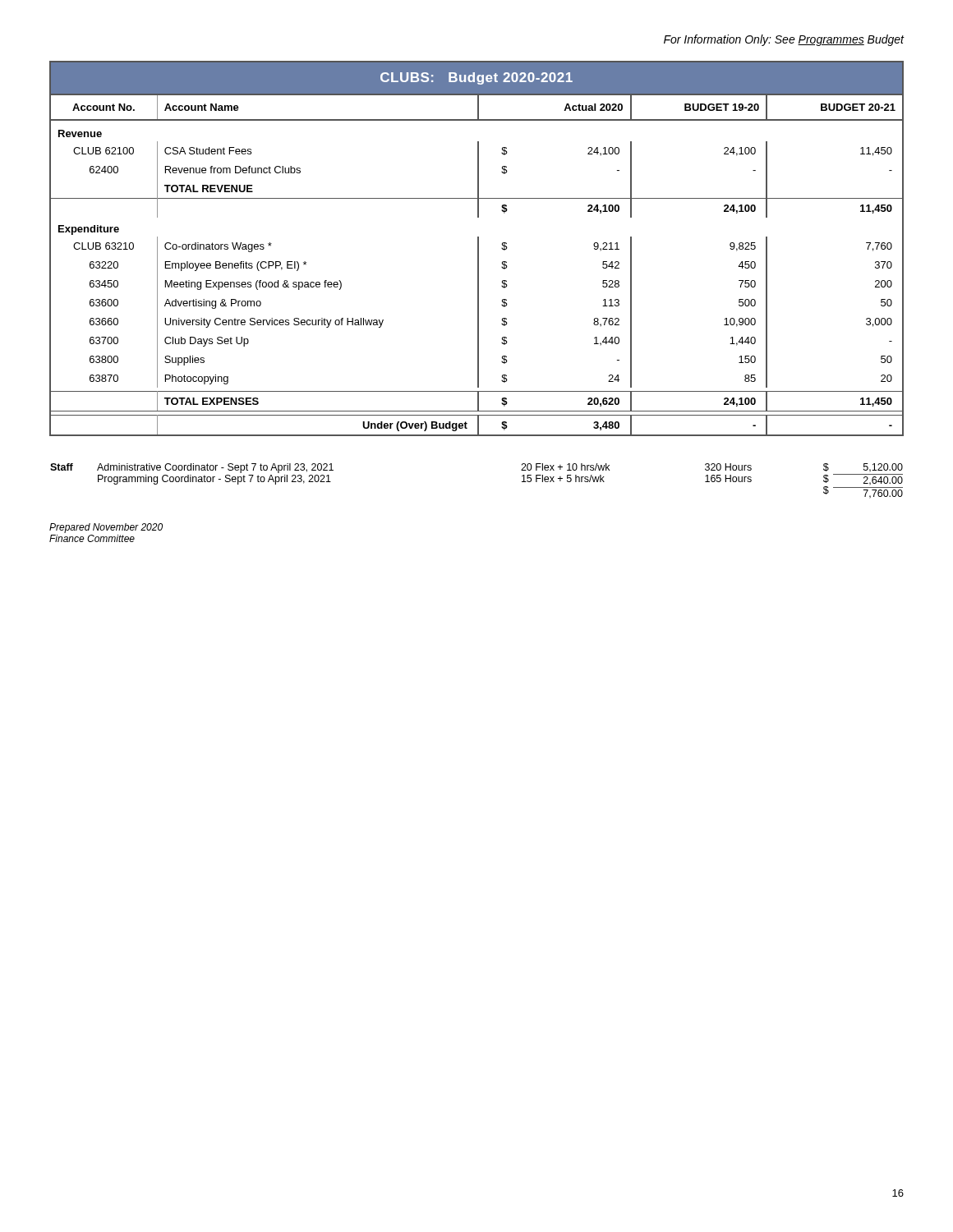The width and height of the screenshot is (953, 1232).
Task: Click on the text block that reads "Prepared November 2020 Finance"
Action: point(106,533)
